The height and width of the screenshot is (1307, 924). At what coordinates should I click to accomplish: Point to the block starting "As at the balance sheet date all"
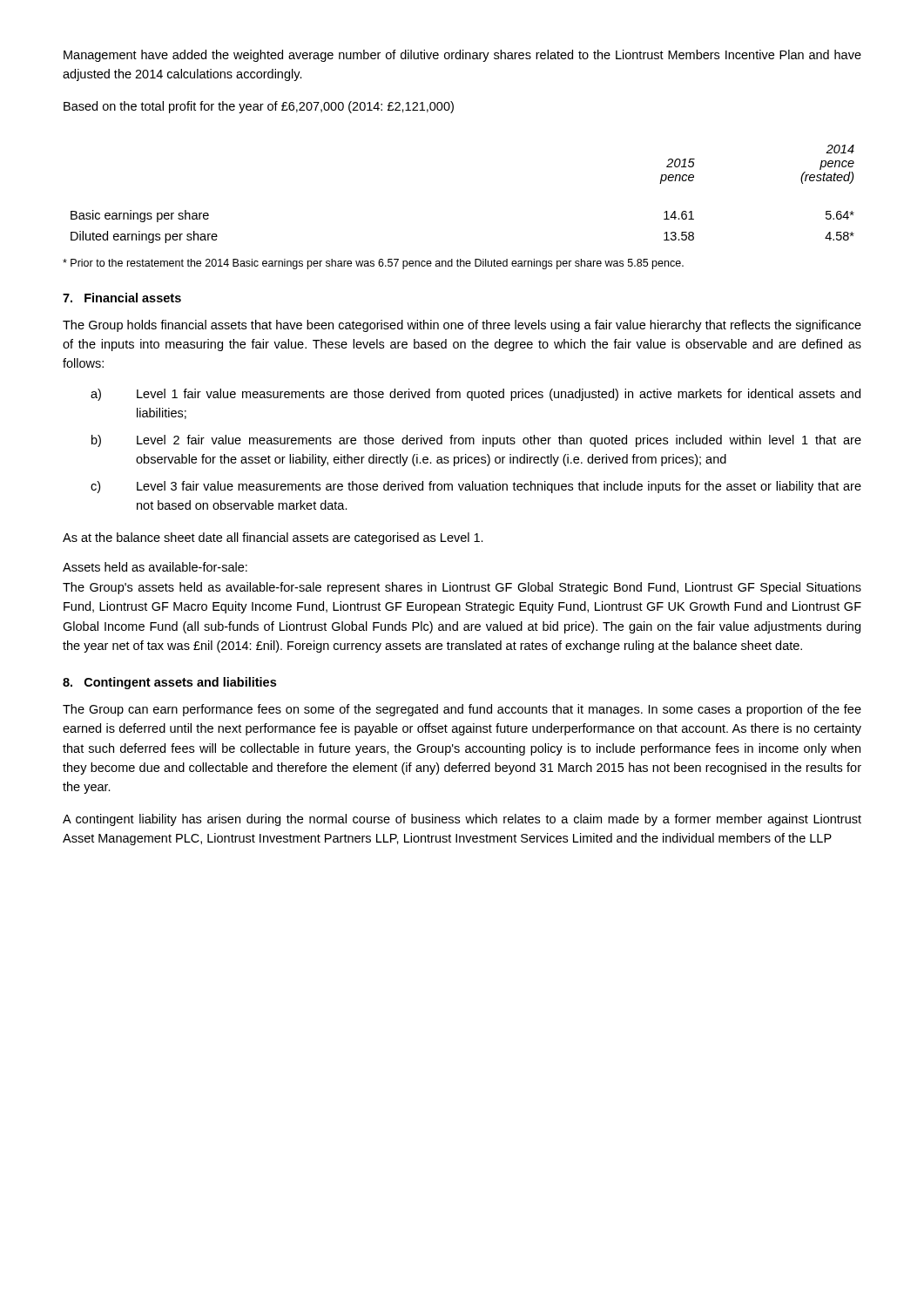[x=273, y=537]
